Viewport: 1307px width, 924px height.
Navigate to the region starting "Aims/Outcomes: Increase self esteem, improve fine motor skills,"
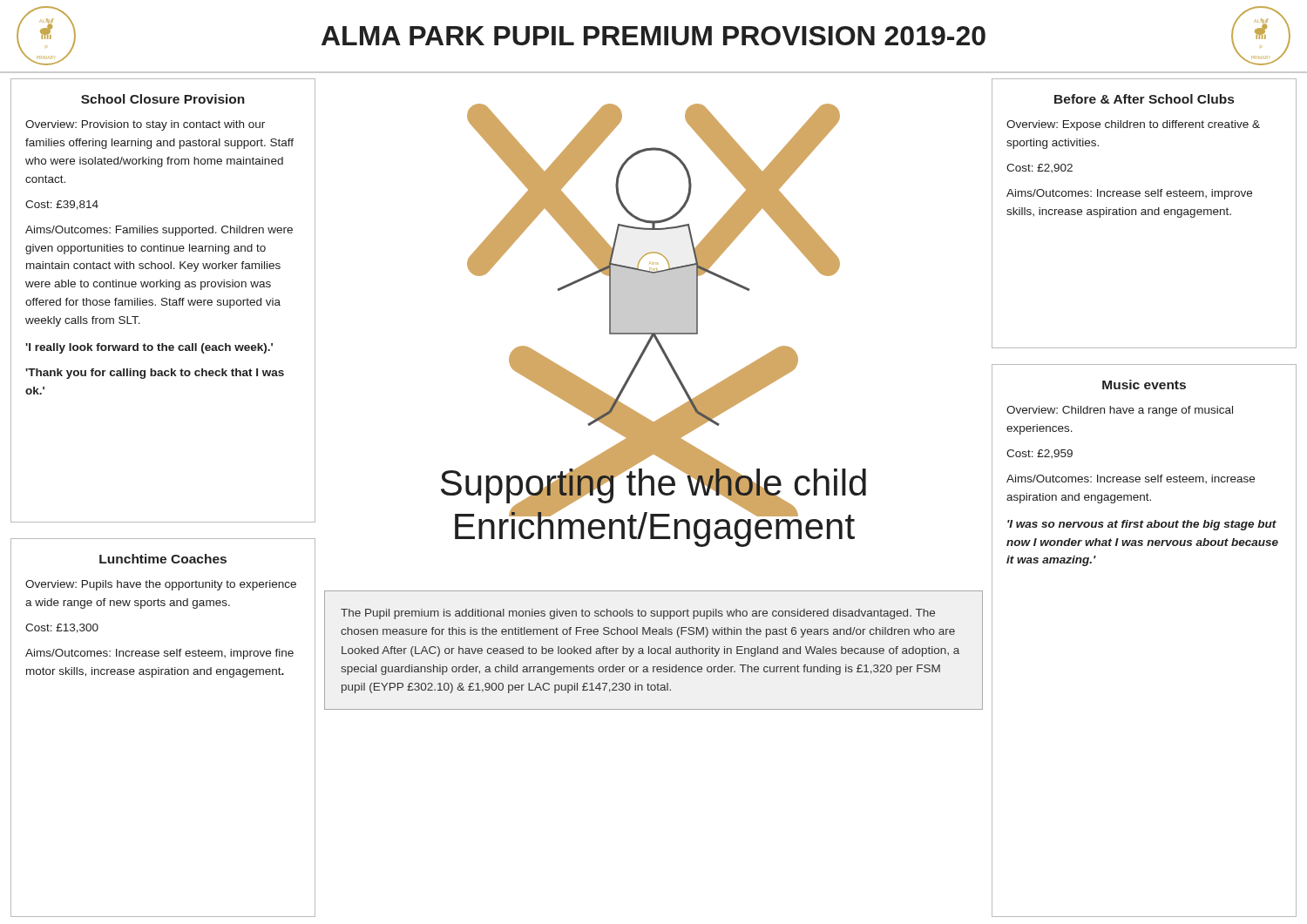[160, 662]
